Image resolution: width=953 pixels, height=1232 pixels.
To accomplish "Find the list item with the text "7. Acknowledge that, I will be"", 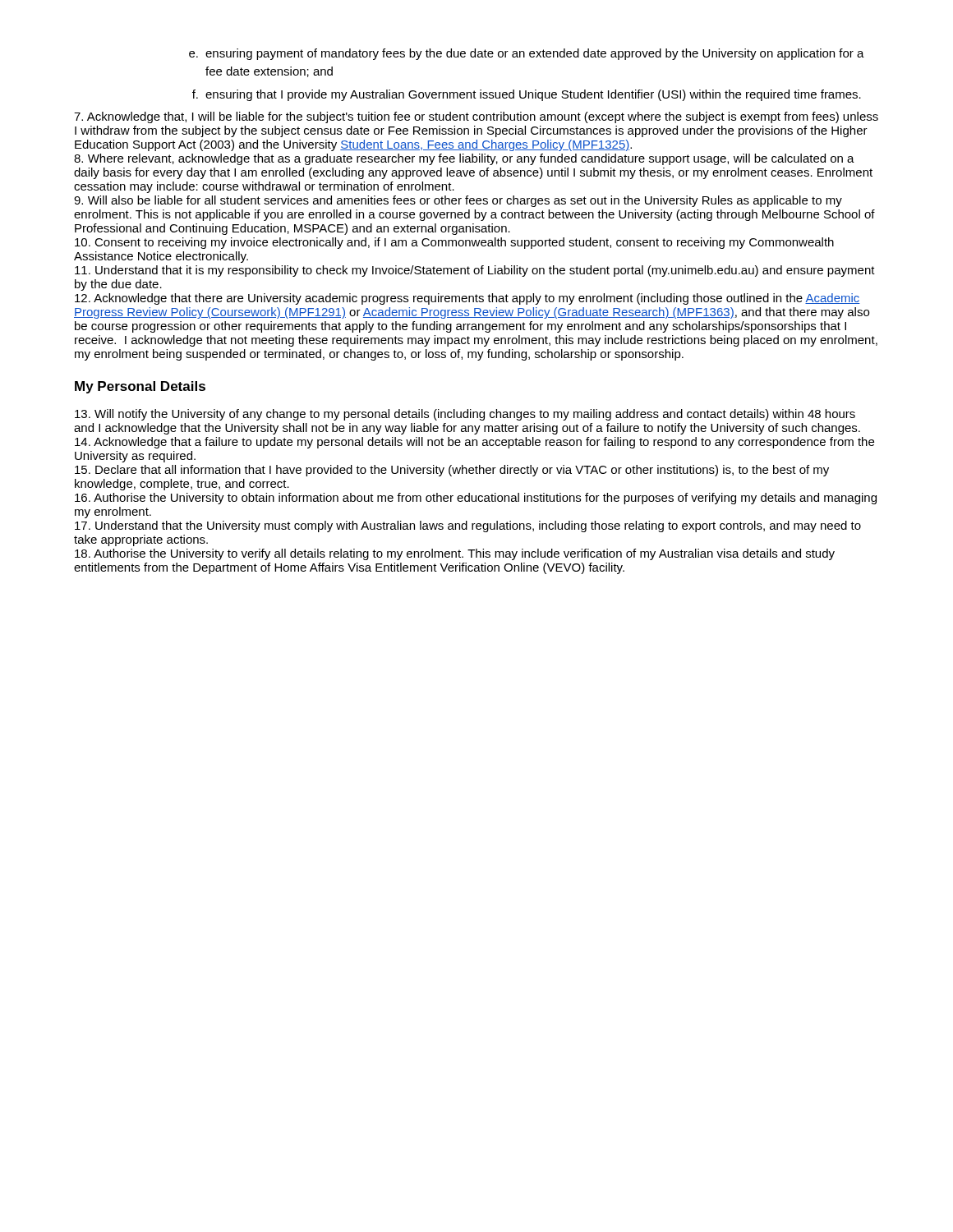I will pos(476,130).
